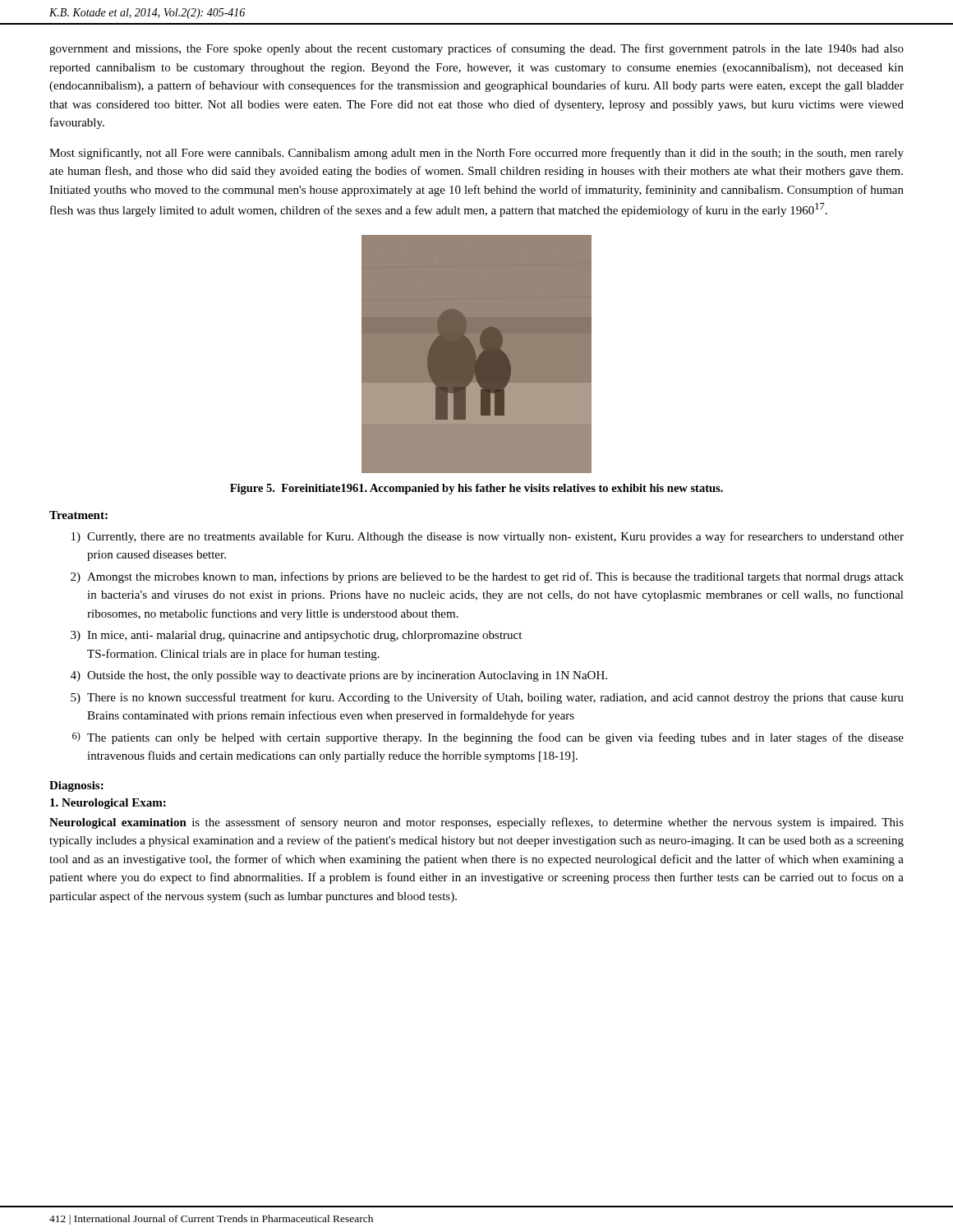
Task: Locate the text block with the text "Neurological examination is"
Action: click(x=476, y=859)
